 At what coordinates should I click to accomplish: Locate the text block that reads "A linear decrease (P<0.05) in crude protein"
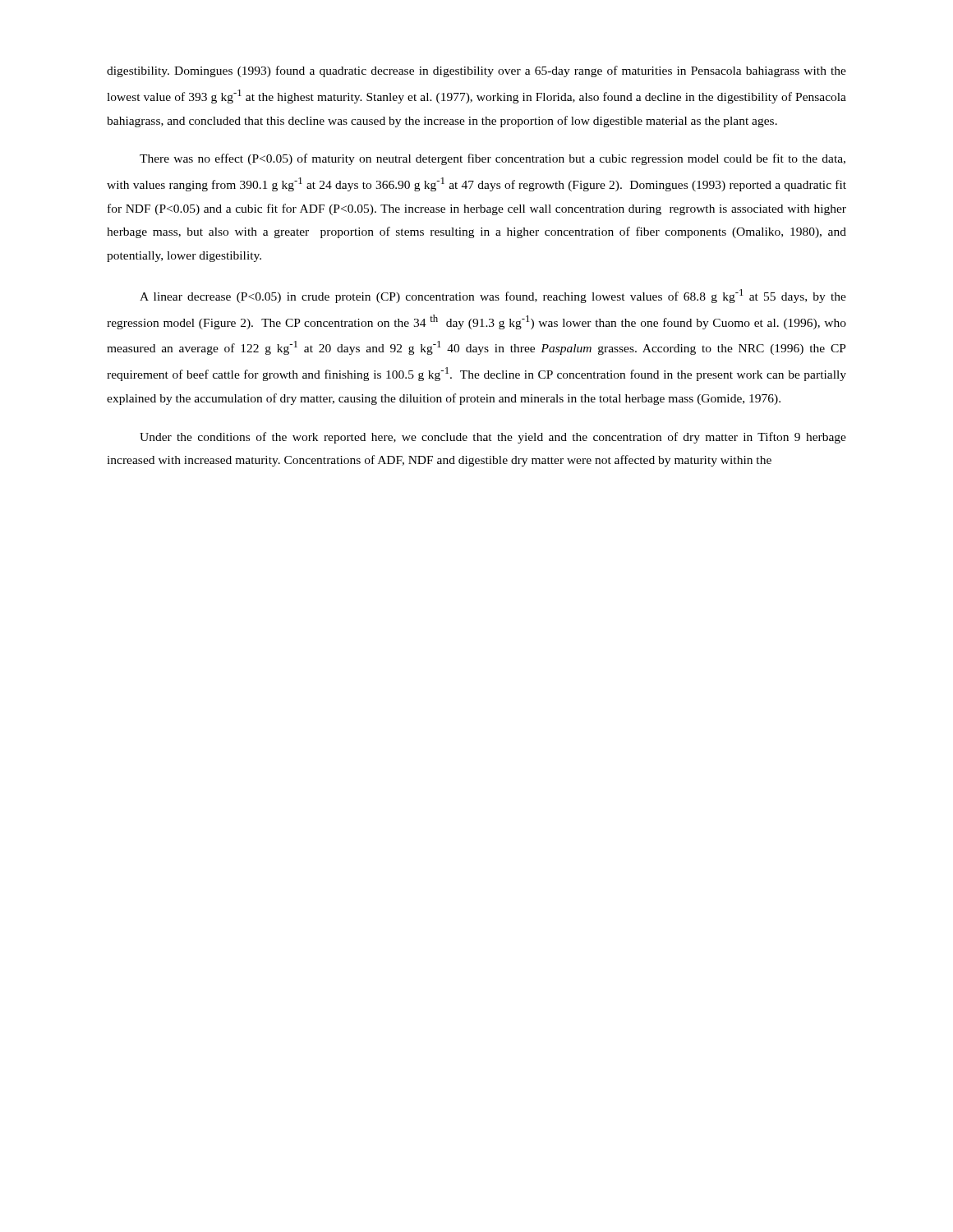pyautogui.click(x=476, y=346)
